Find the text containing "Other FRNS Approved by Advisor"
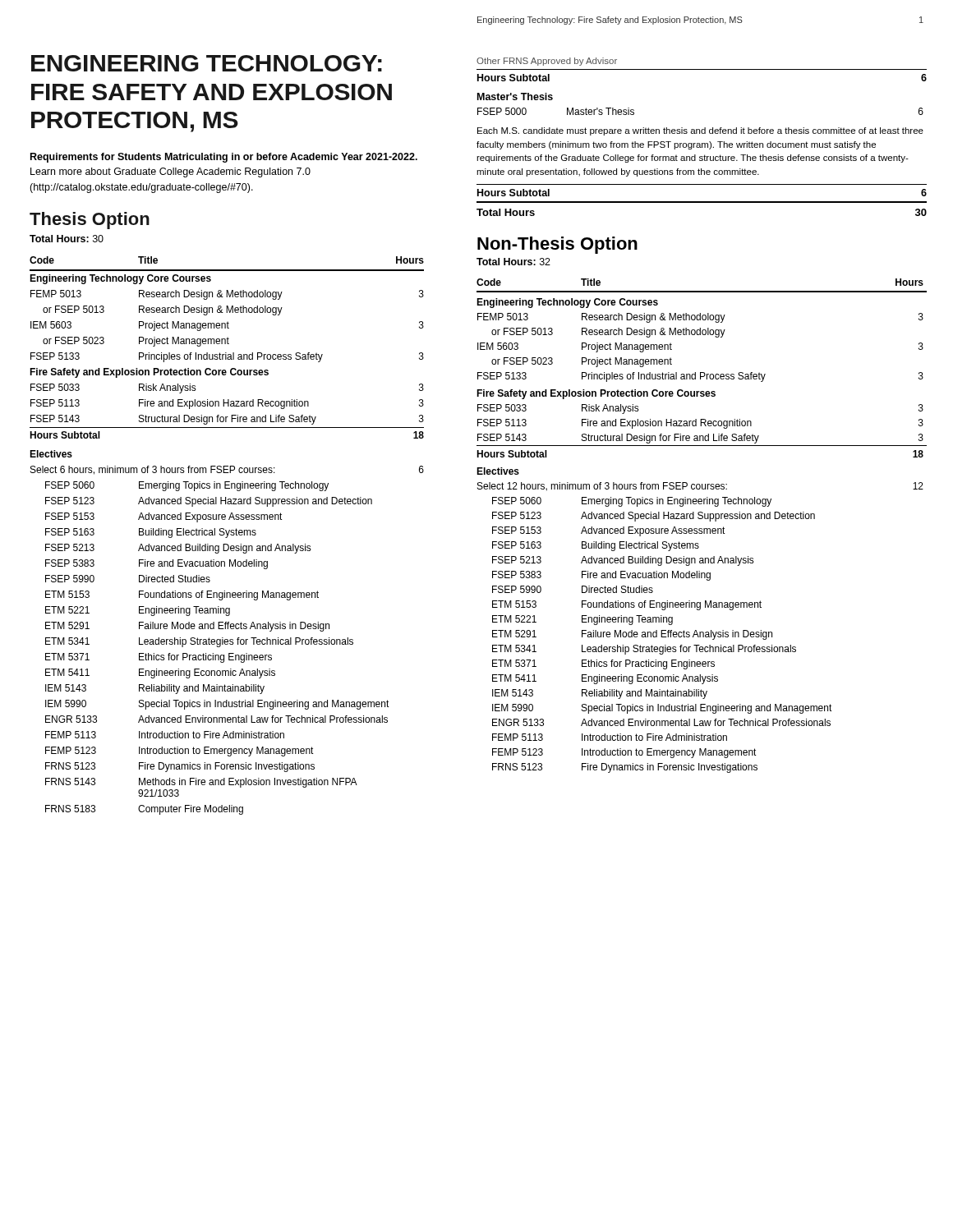Screen dimensions: 1232x953 point(547,61)
